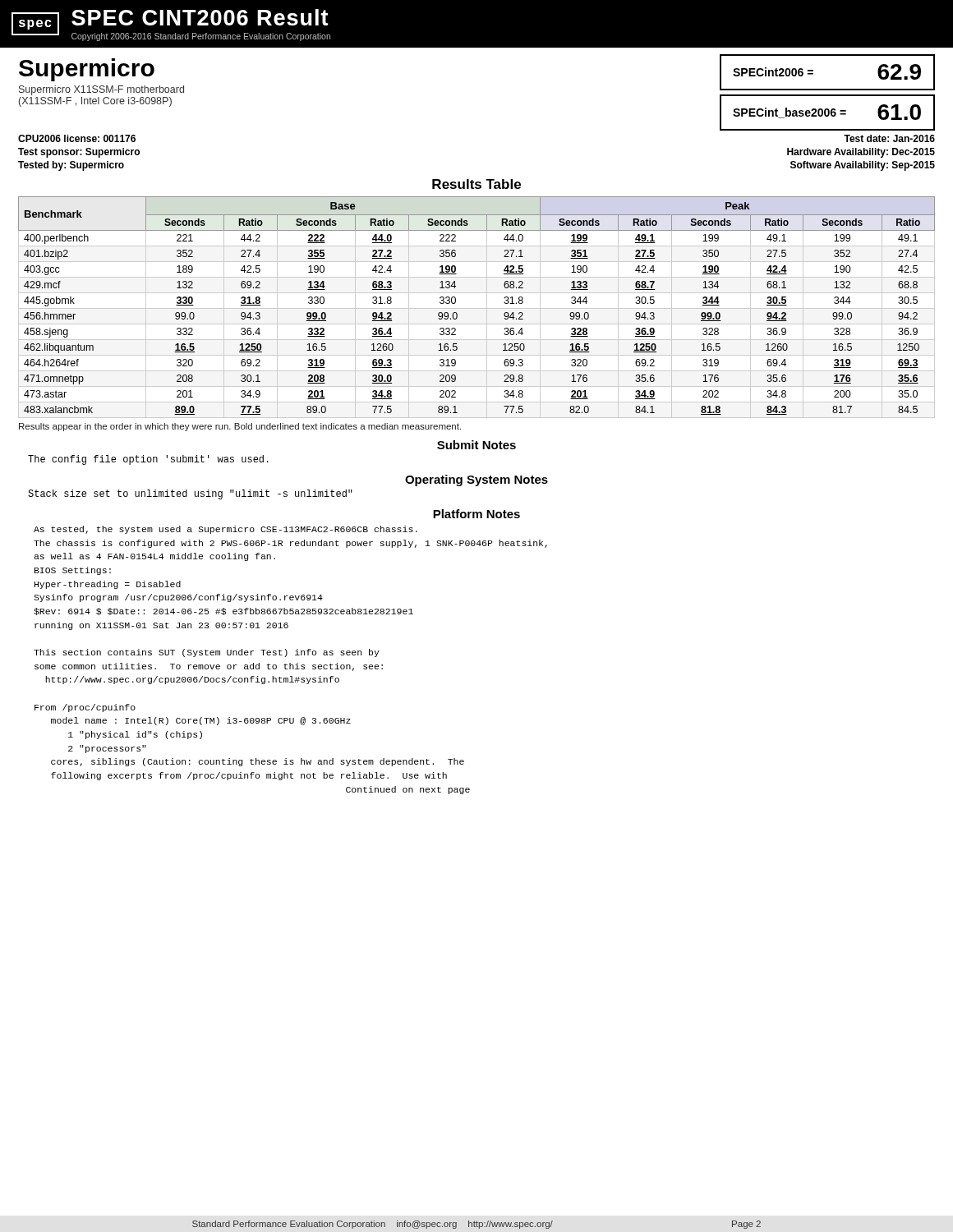Locate the passage starting "Results Table"
This screenshot has width=953, height=1232.
click(x=476, y=184)
